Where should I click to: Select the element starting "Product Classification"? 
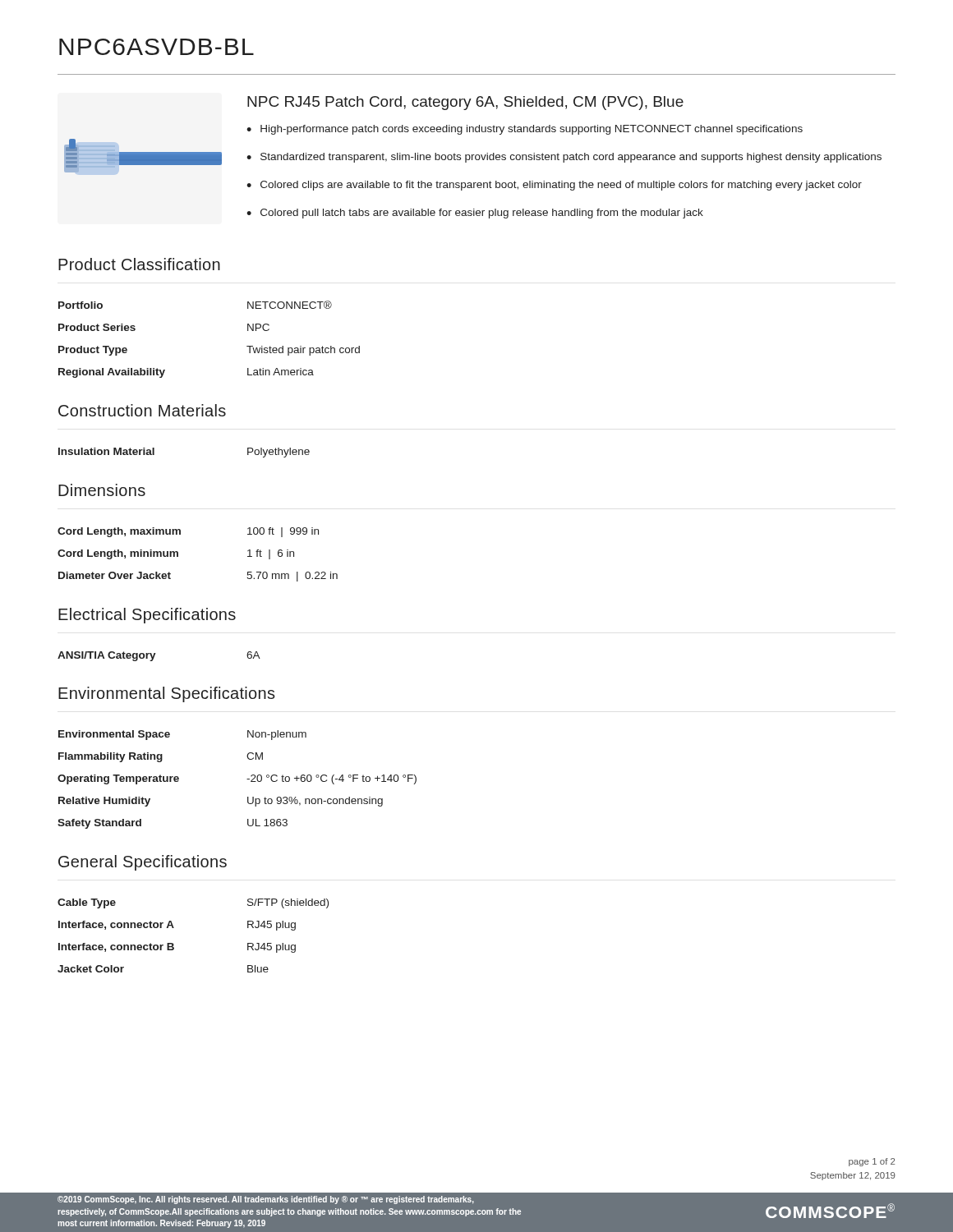[139, 265]
